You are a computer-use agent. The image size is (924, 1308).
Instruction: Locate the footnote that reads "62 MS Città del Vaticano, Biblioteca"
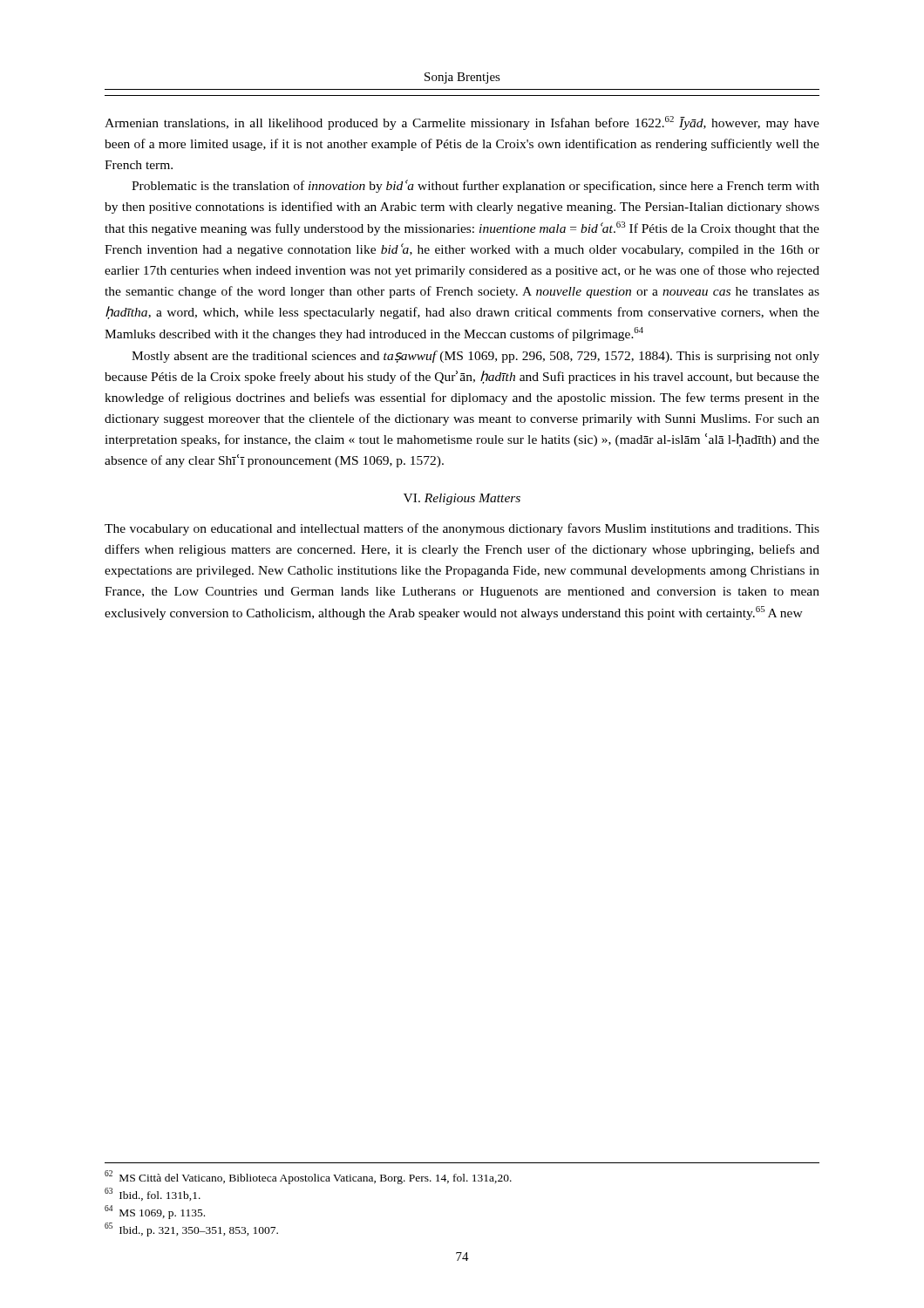308,1176
